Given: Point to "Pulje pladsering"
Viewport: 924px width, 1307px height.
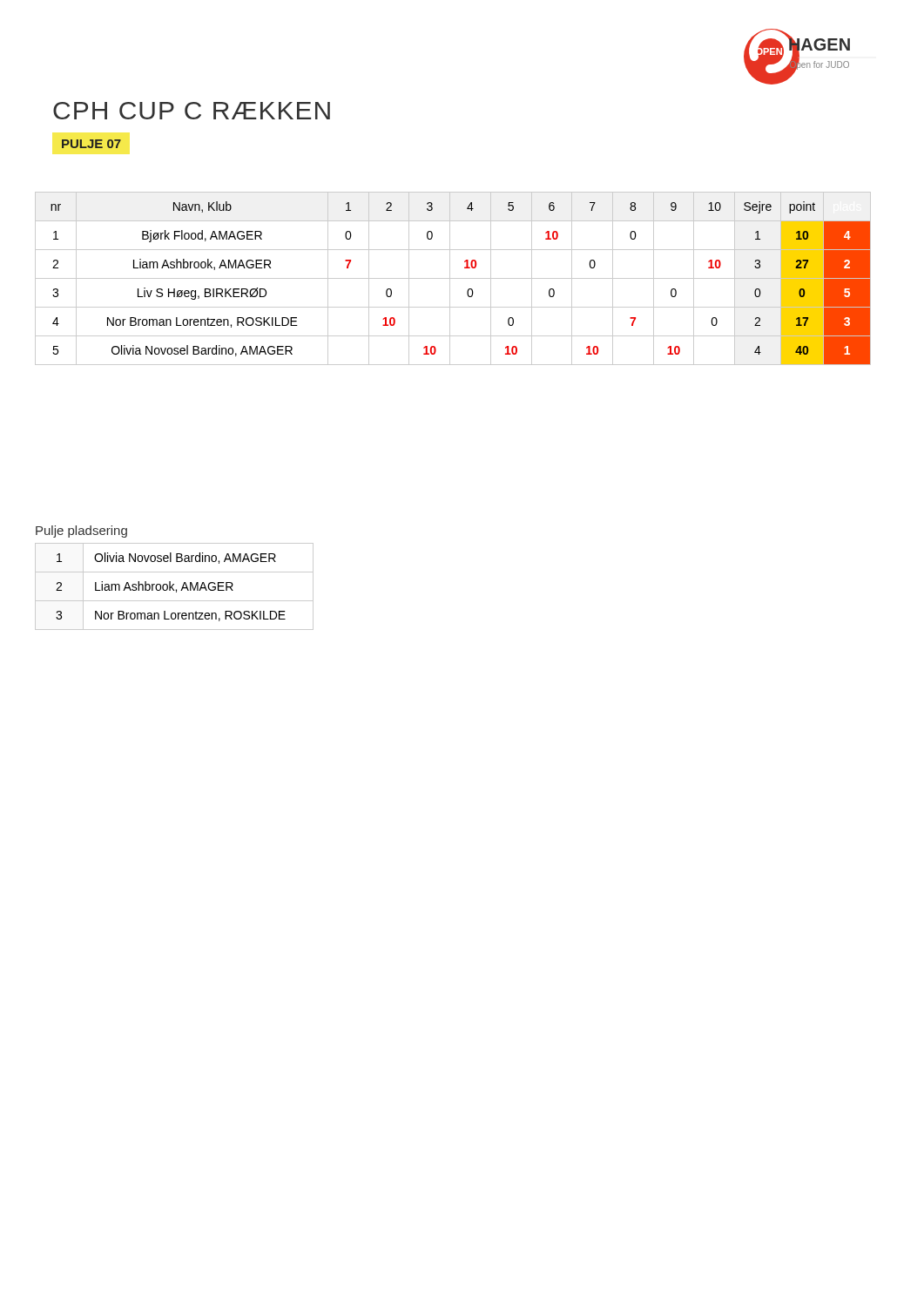Looking at the screenshot, I should [x=81, y=530].
